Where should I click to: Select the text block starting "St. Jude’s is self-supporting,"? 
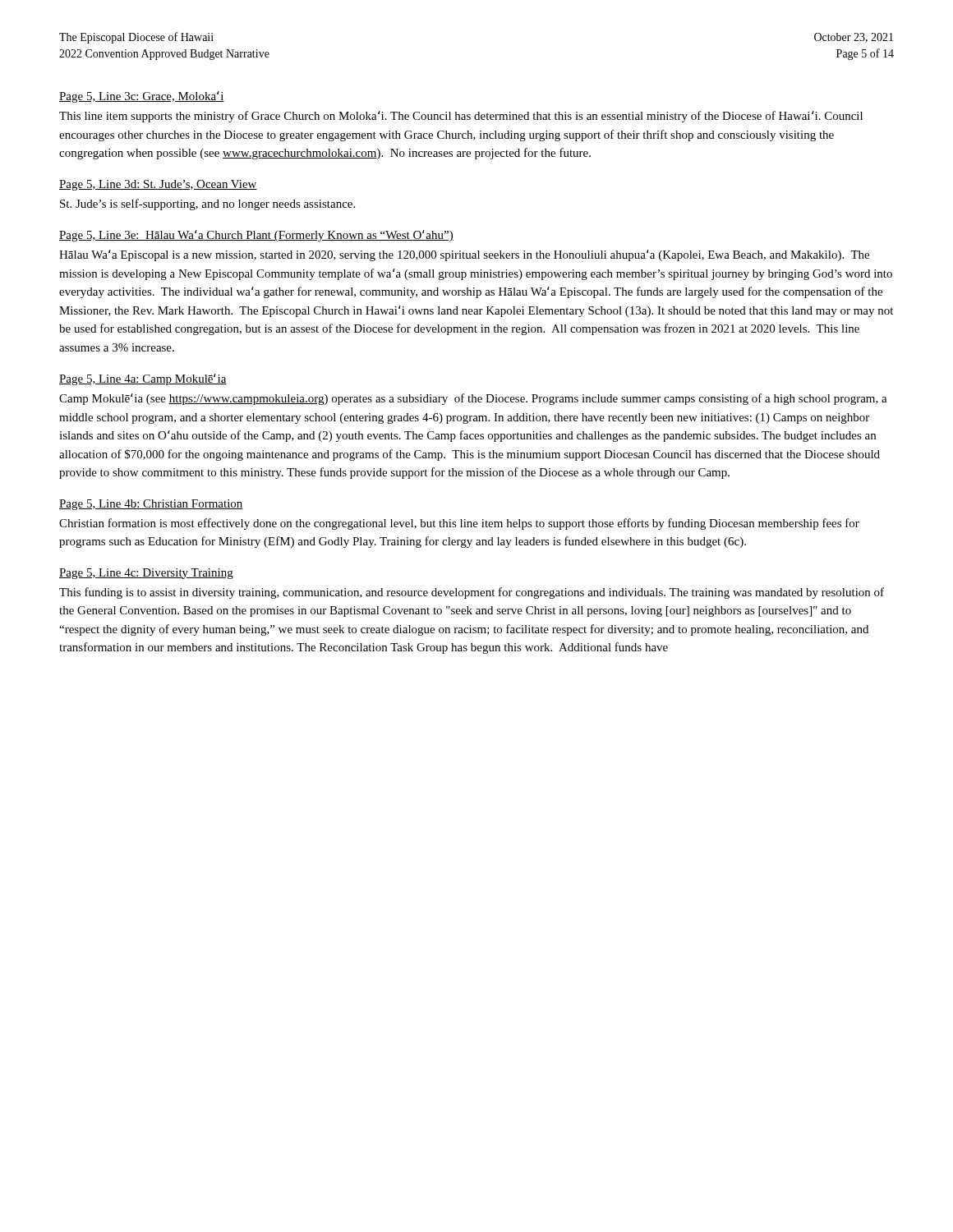point(208,203)
